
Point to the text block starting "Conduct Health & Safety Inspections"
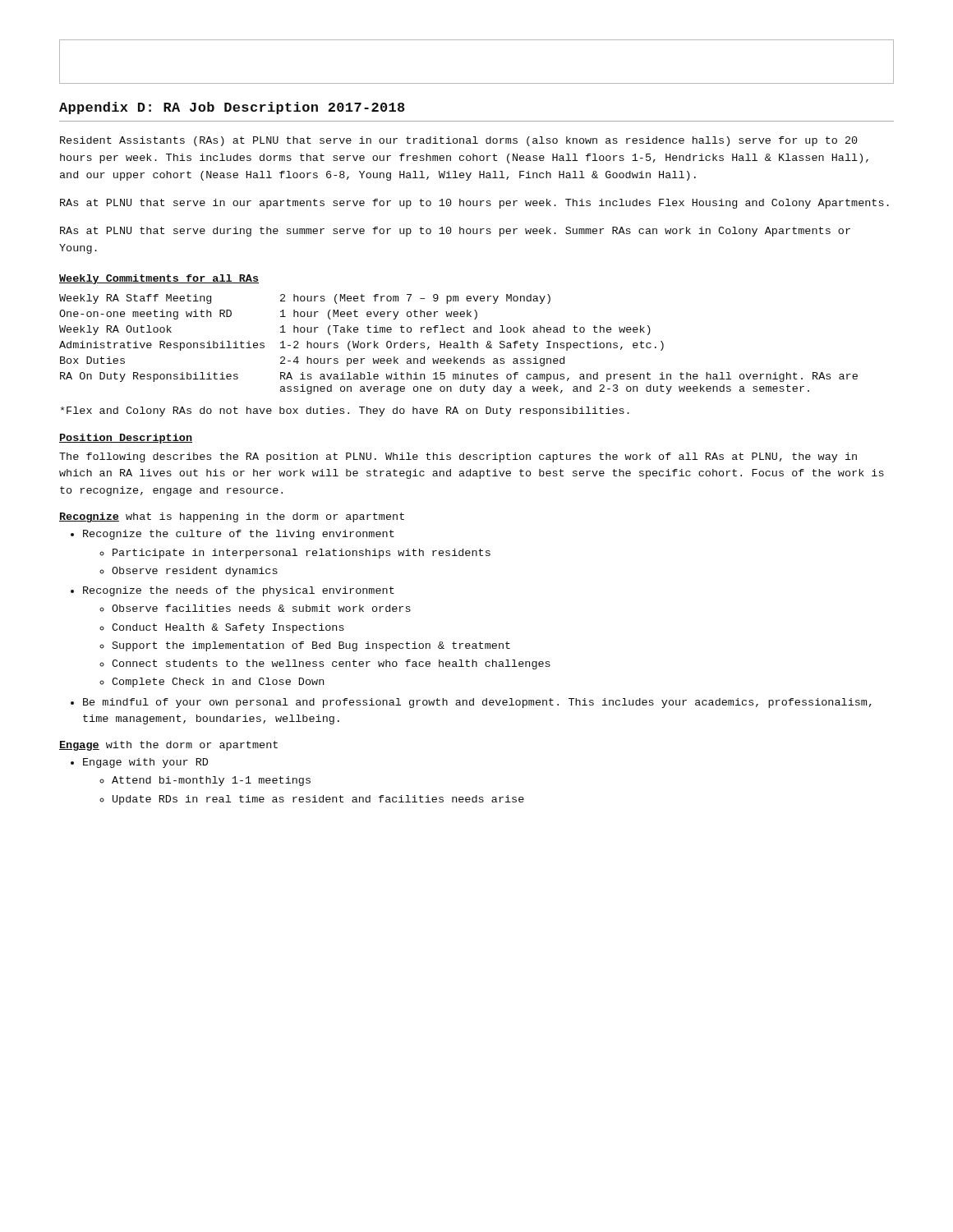[x=228, y=628]
